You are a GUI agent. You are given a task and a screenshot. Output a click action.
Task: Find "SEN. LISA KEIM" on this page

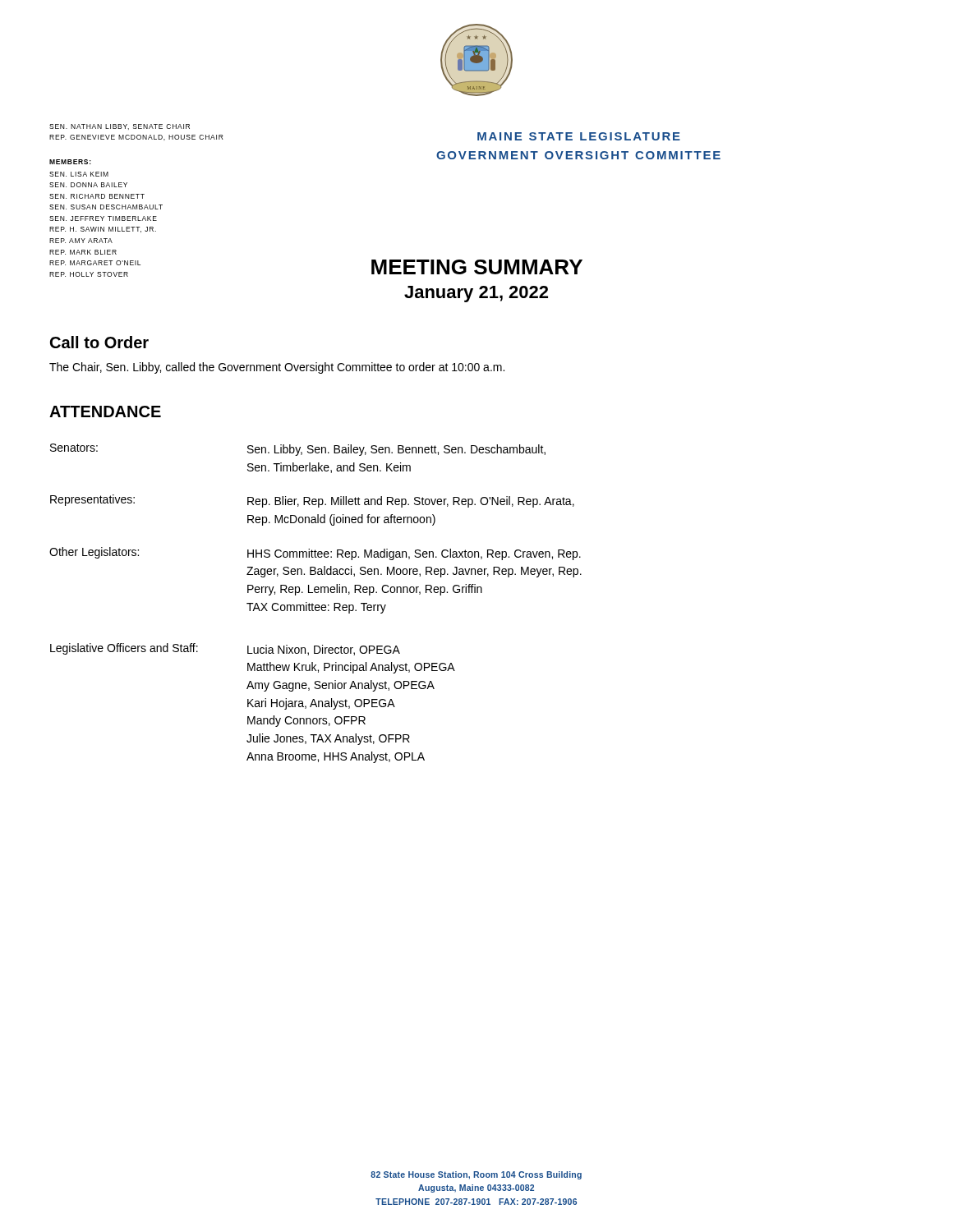(x=79, y=174)
